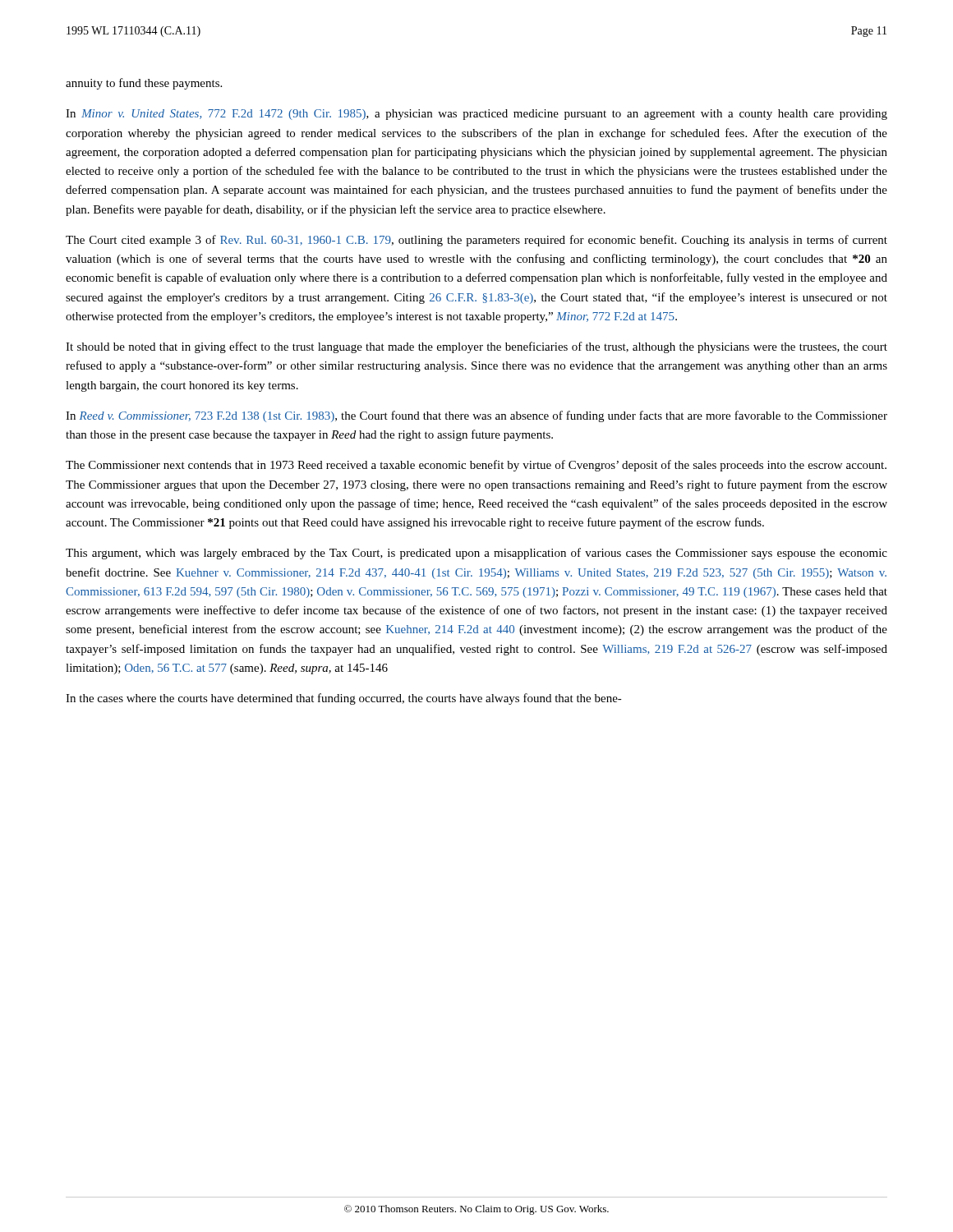The image size is (953, 1232).
Task: Locate the text starting "It should be"
Action: click(x=476, y=366)
